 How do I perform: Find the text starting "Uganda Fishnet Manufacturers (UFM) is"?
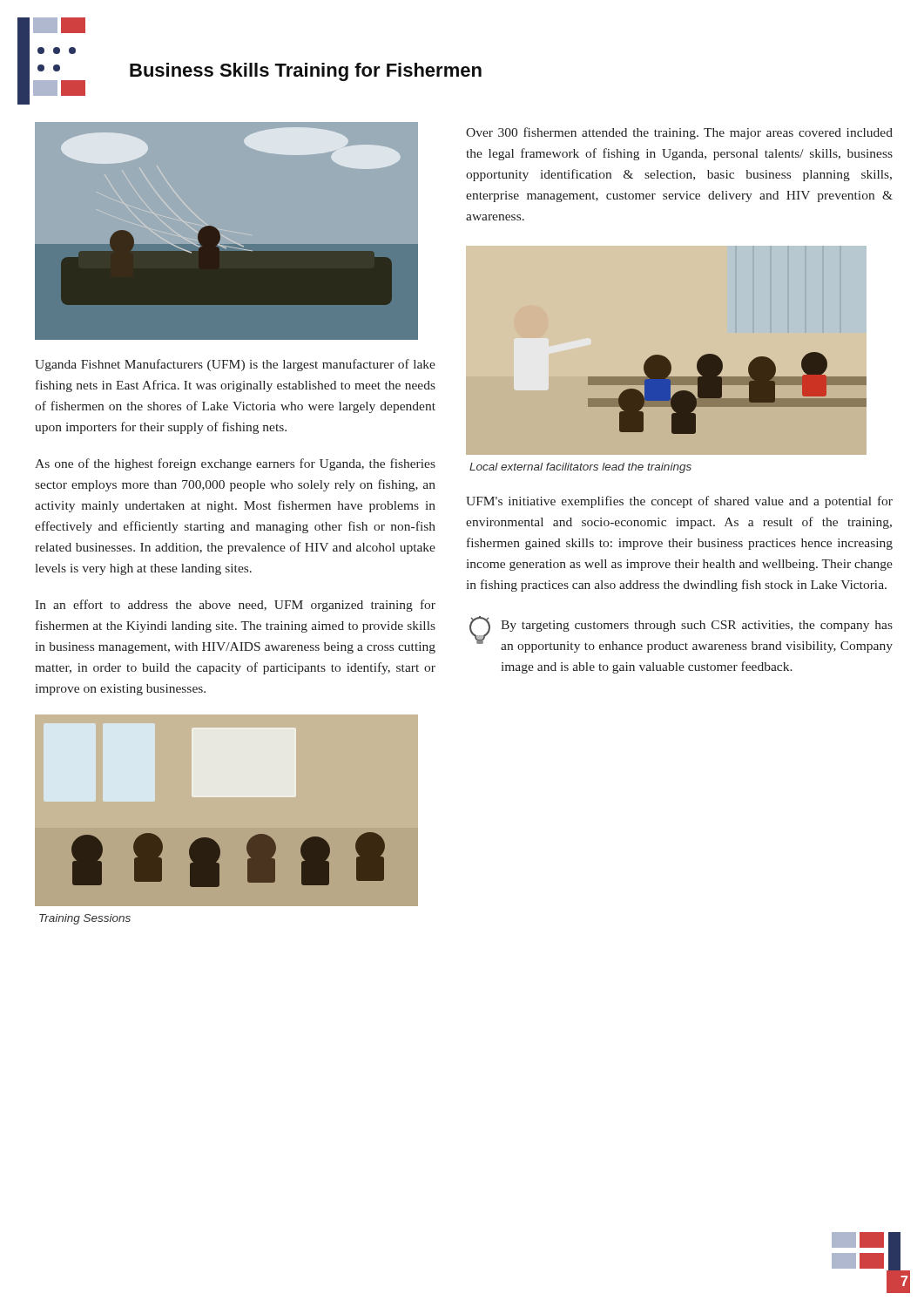coord(235,395)
